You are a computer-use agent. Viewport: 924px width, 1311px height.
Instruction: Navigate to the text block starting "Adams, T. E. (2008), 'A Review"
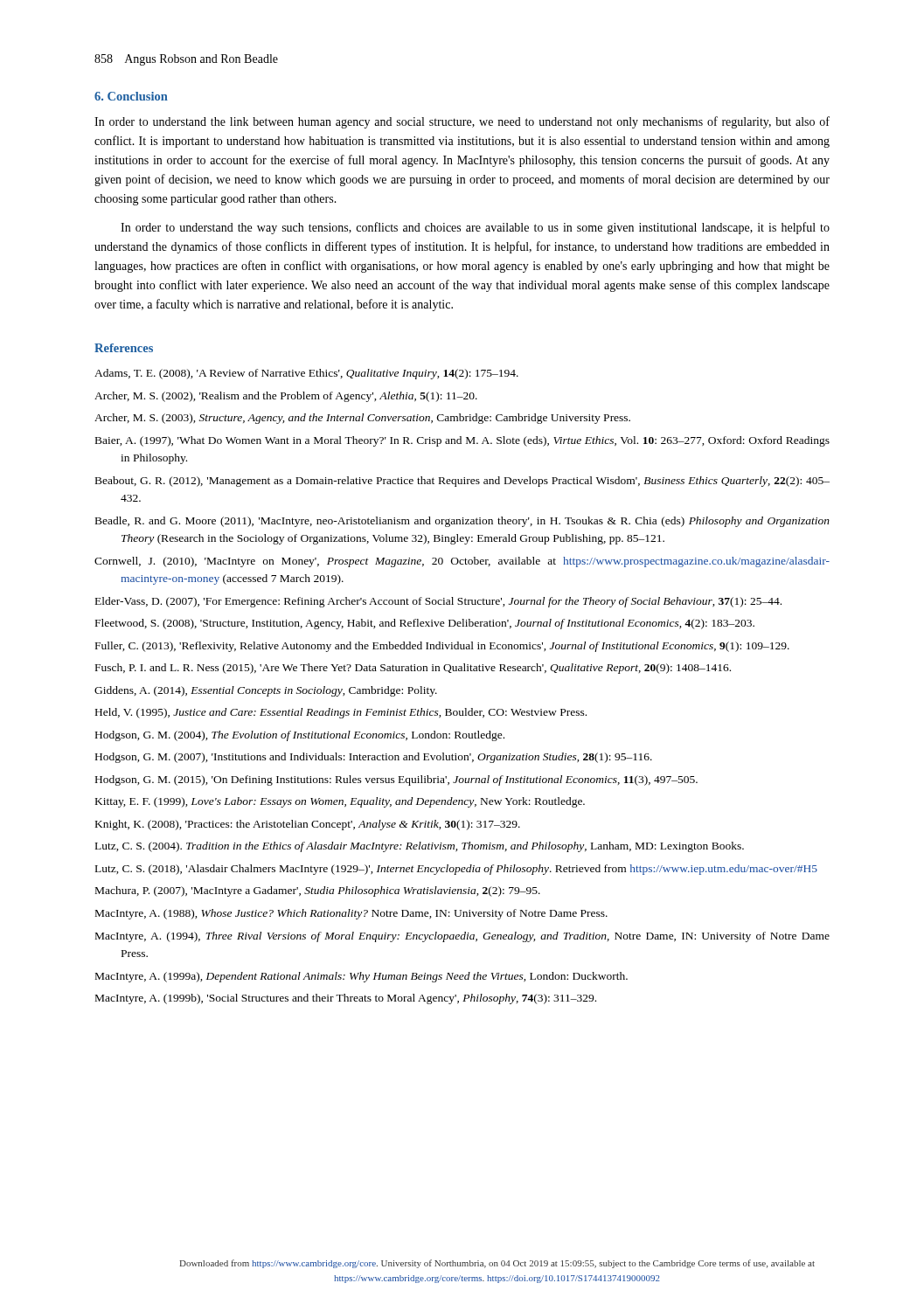tap(307, 373)
